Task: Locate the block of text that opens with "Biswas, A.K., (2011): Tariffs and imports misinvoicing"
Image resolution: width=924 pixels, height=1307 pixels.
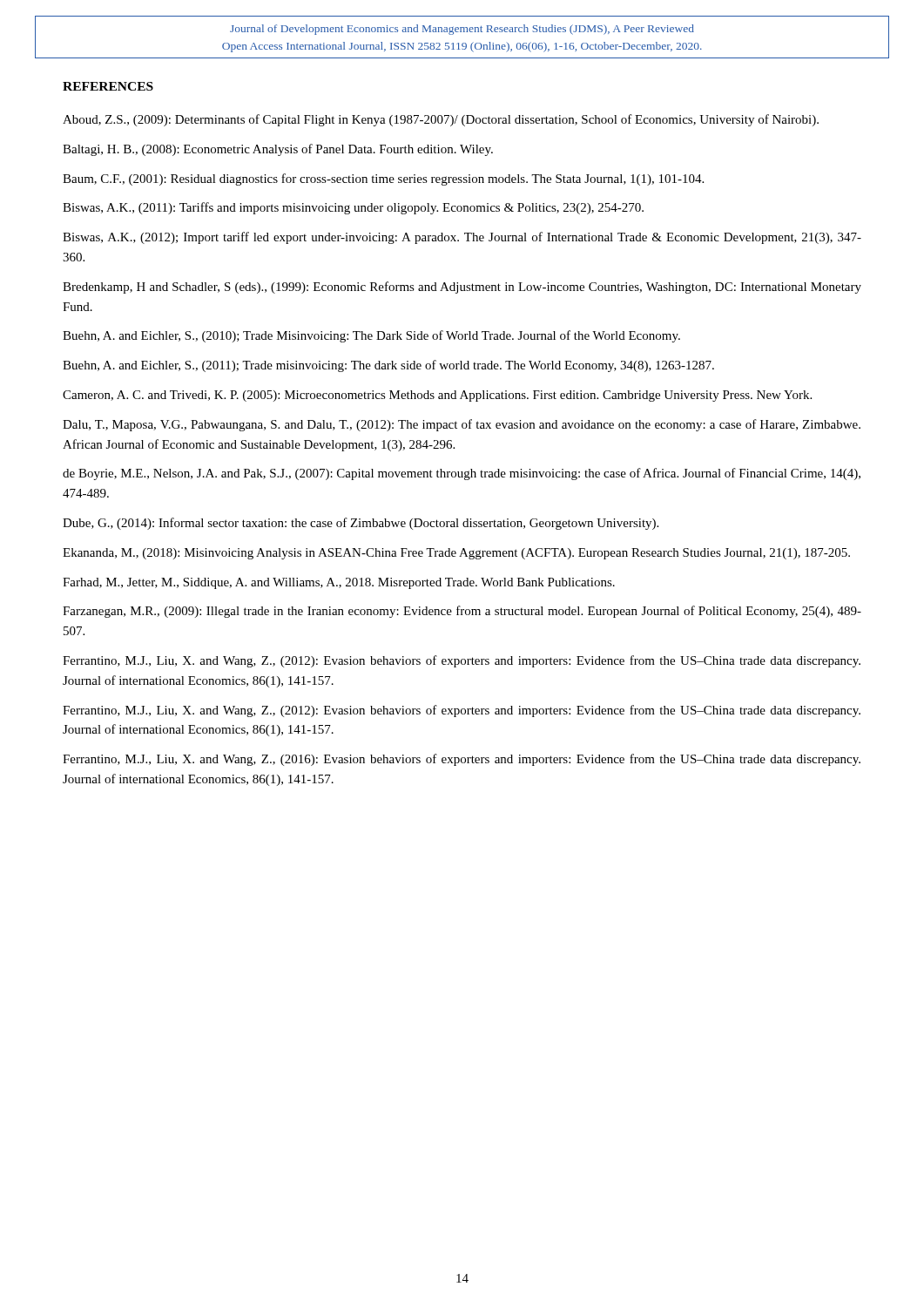Action: [x=354, y=208]
